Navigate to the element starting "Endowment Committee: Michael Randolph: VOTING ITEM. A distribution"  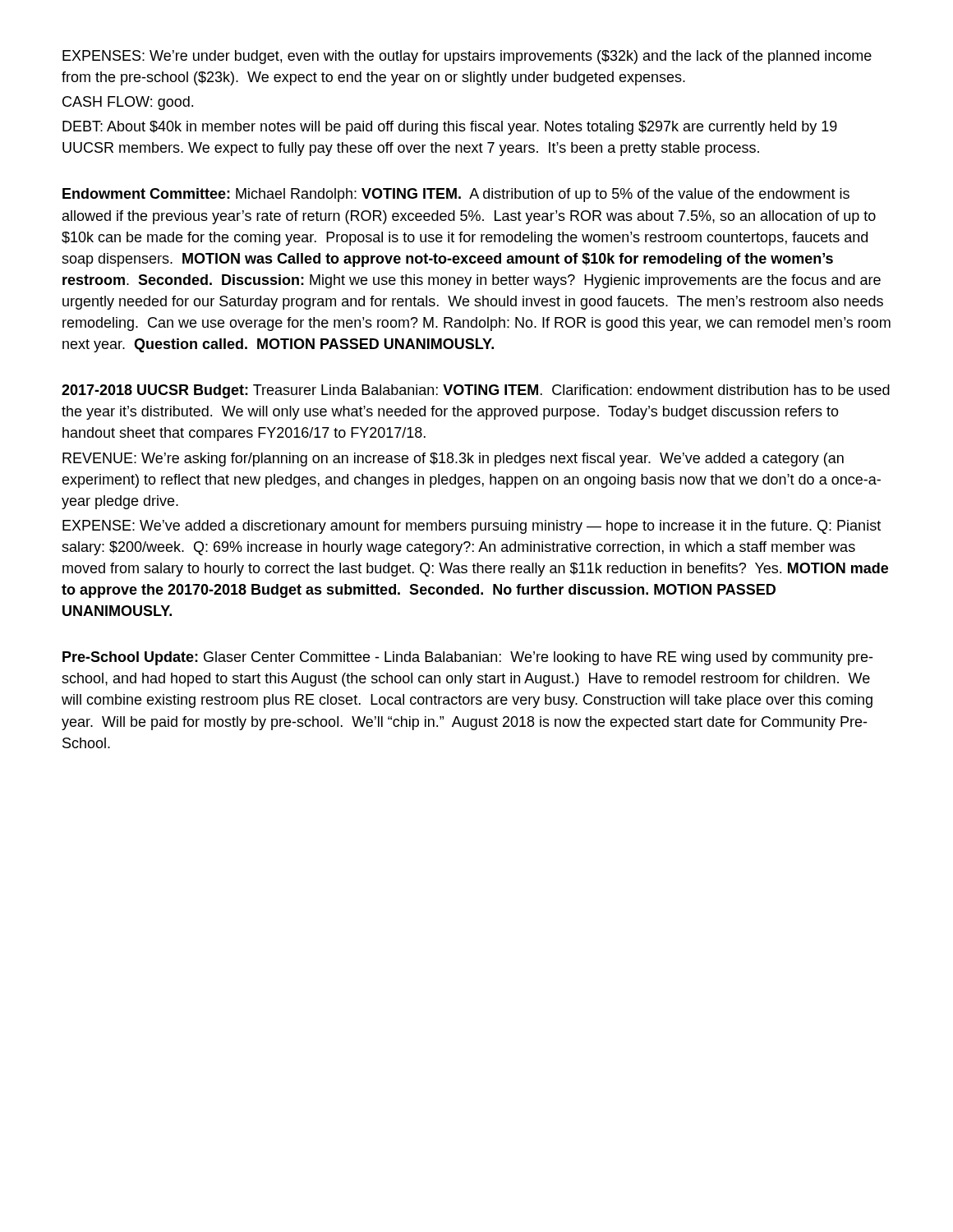click(476, 269)
